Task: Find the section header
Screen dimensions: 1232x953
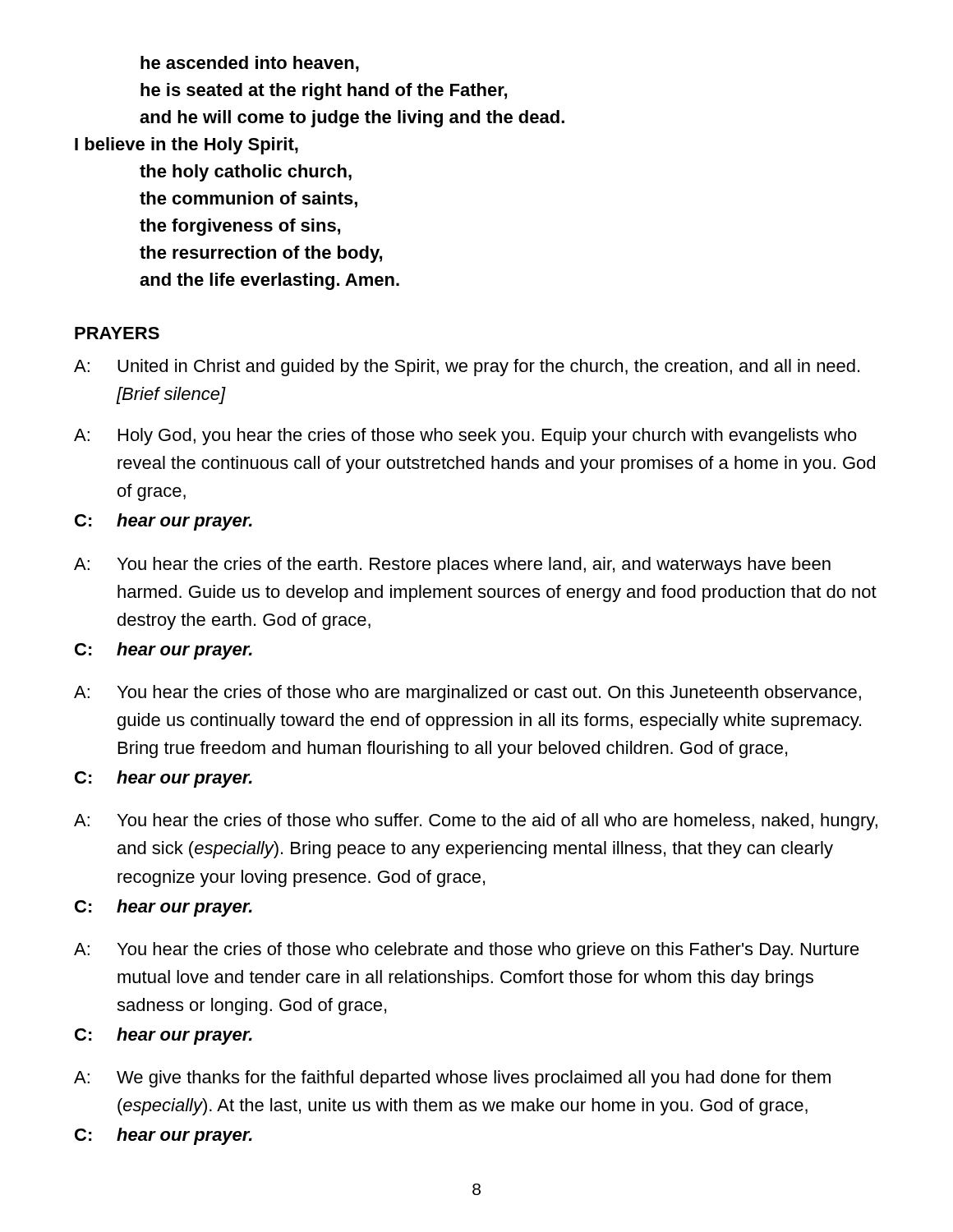Action: (117, 333)
